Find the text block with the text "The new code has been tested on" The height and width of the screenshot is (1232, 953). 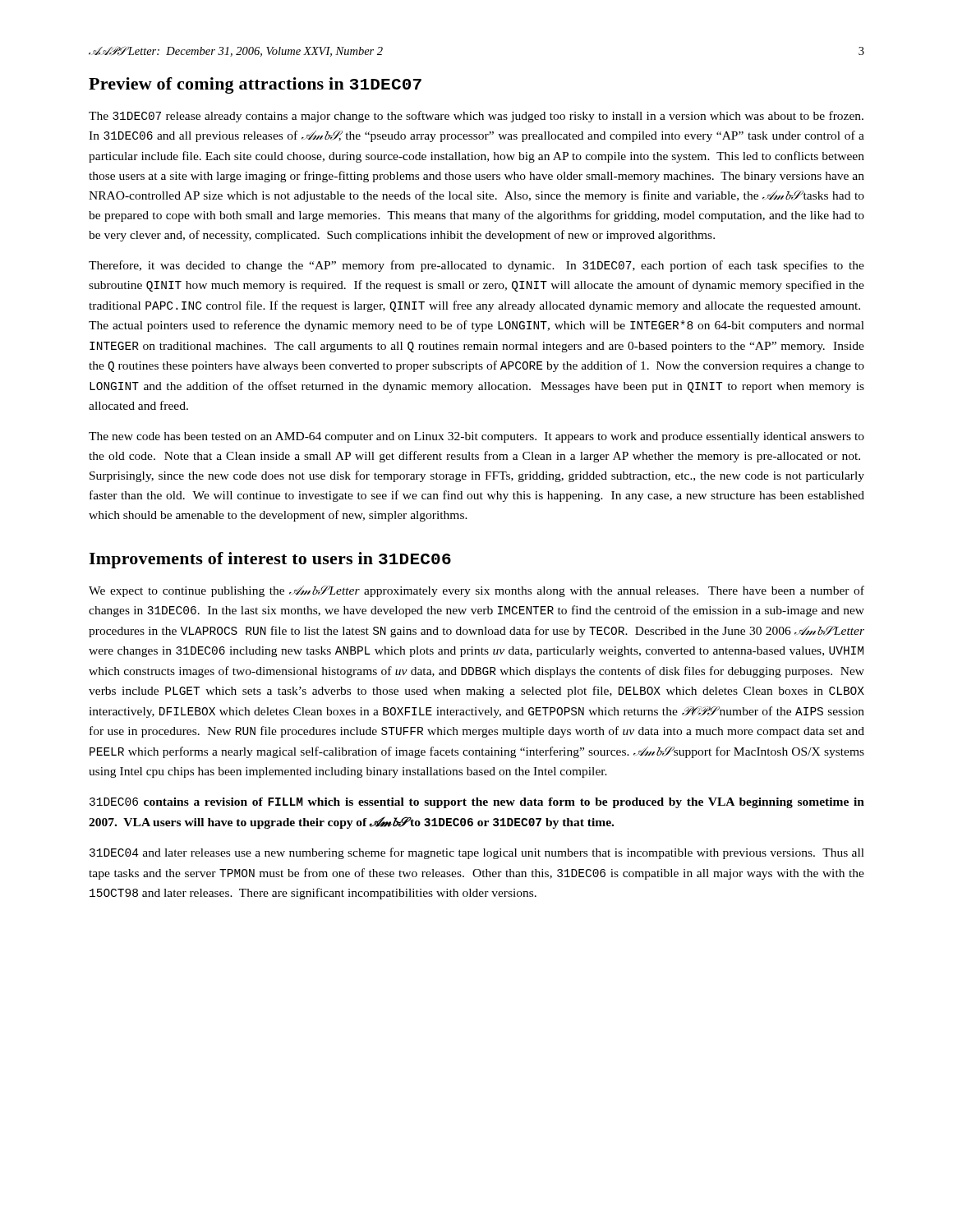(x=476, y=475)
